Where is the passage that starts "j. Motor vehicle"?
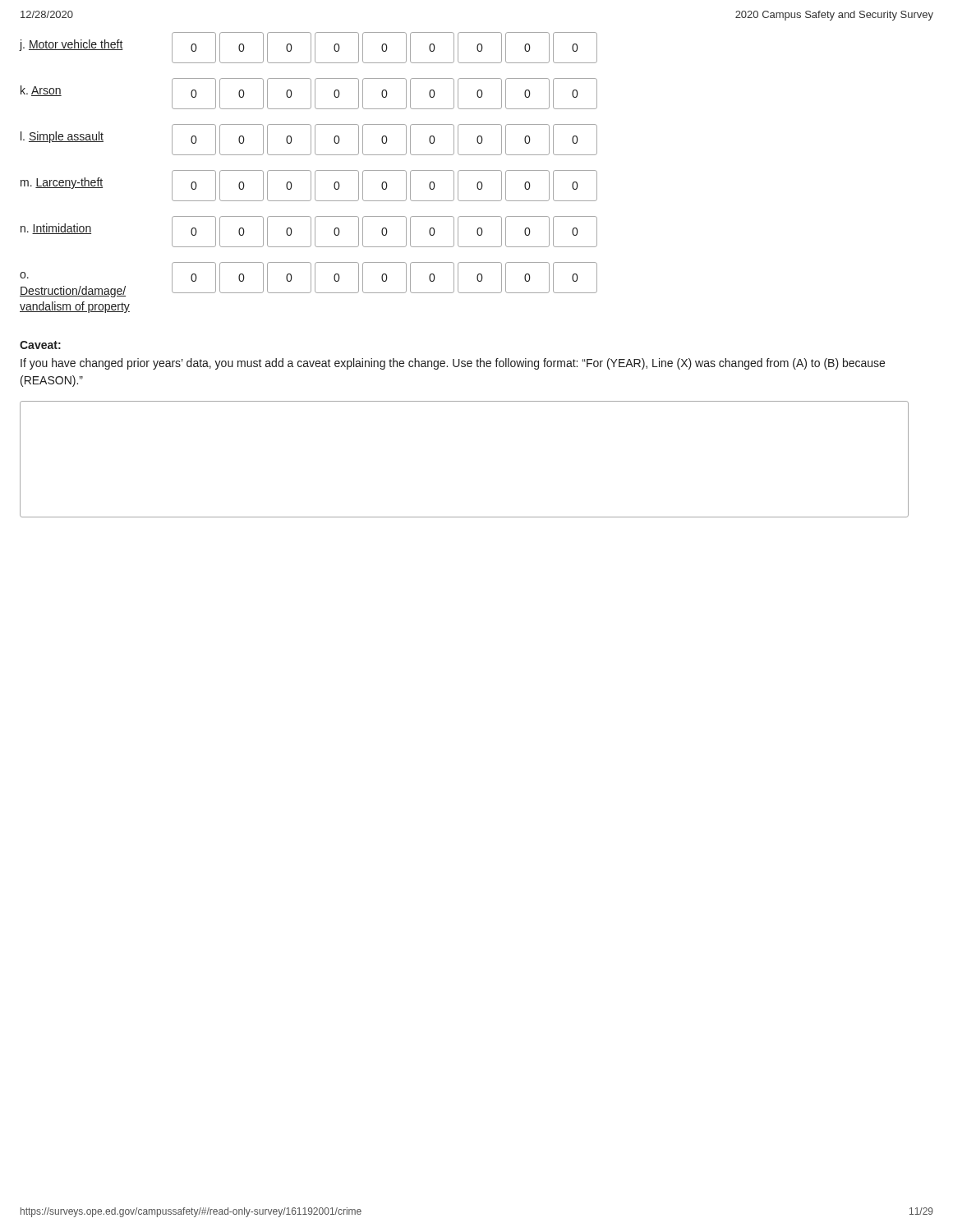The height and width of the screenshot is (1232, 953). tap(308, 48)
